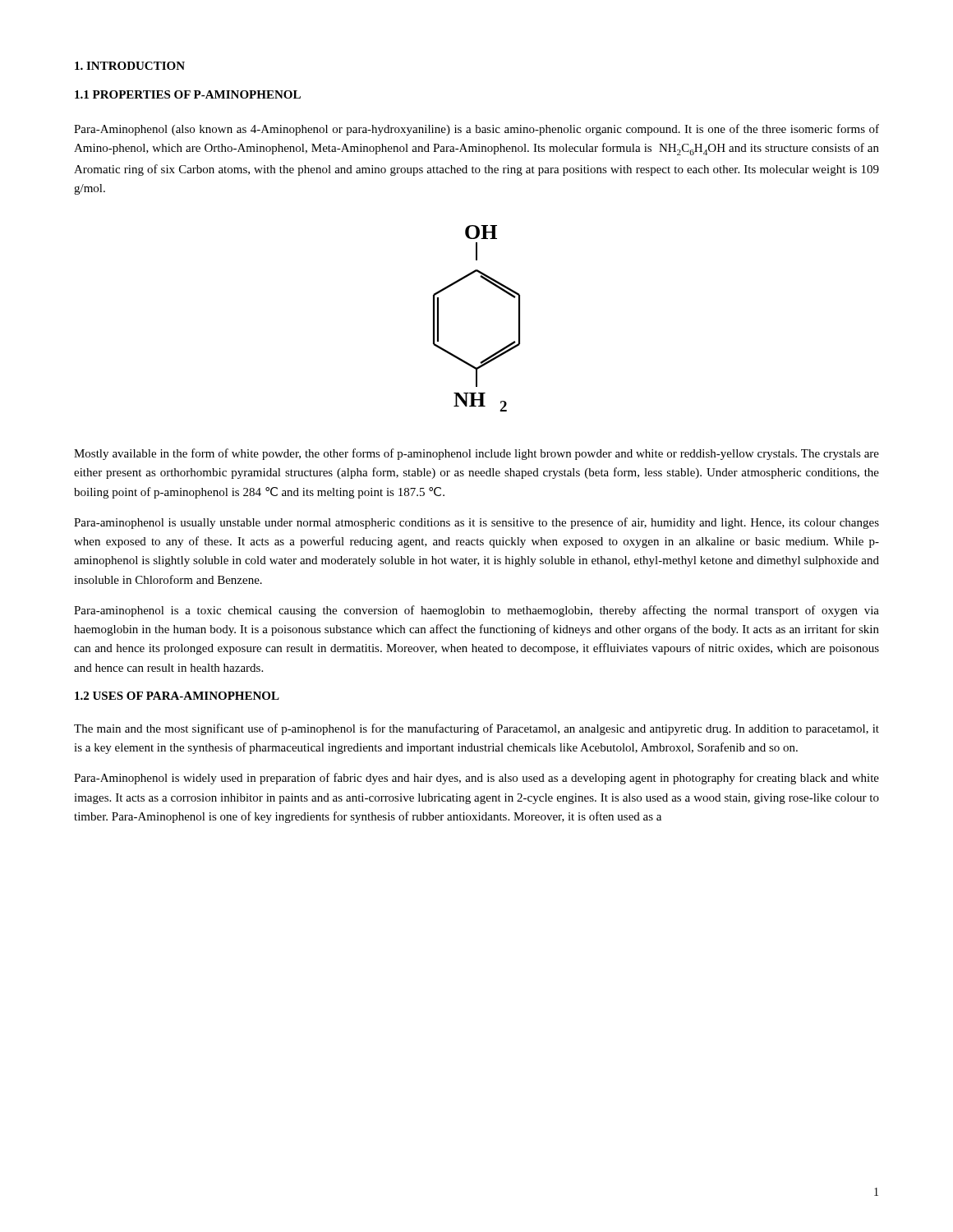
Task: Find the illustration
Action: point(476,321)
